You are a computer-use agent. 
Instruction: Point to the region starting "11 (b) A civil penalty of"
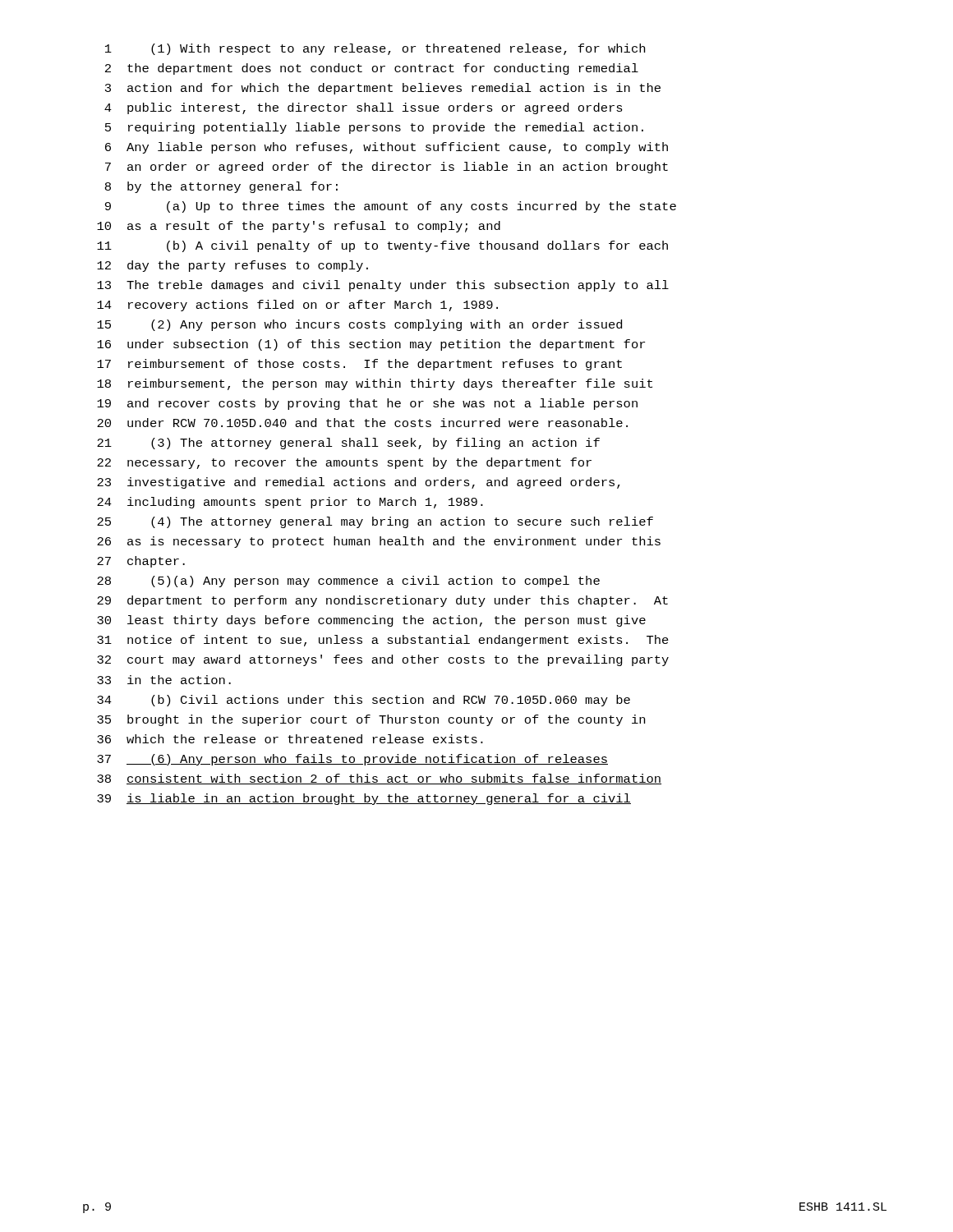click(x=485, y=256)
